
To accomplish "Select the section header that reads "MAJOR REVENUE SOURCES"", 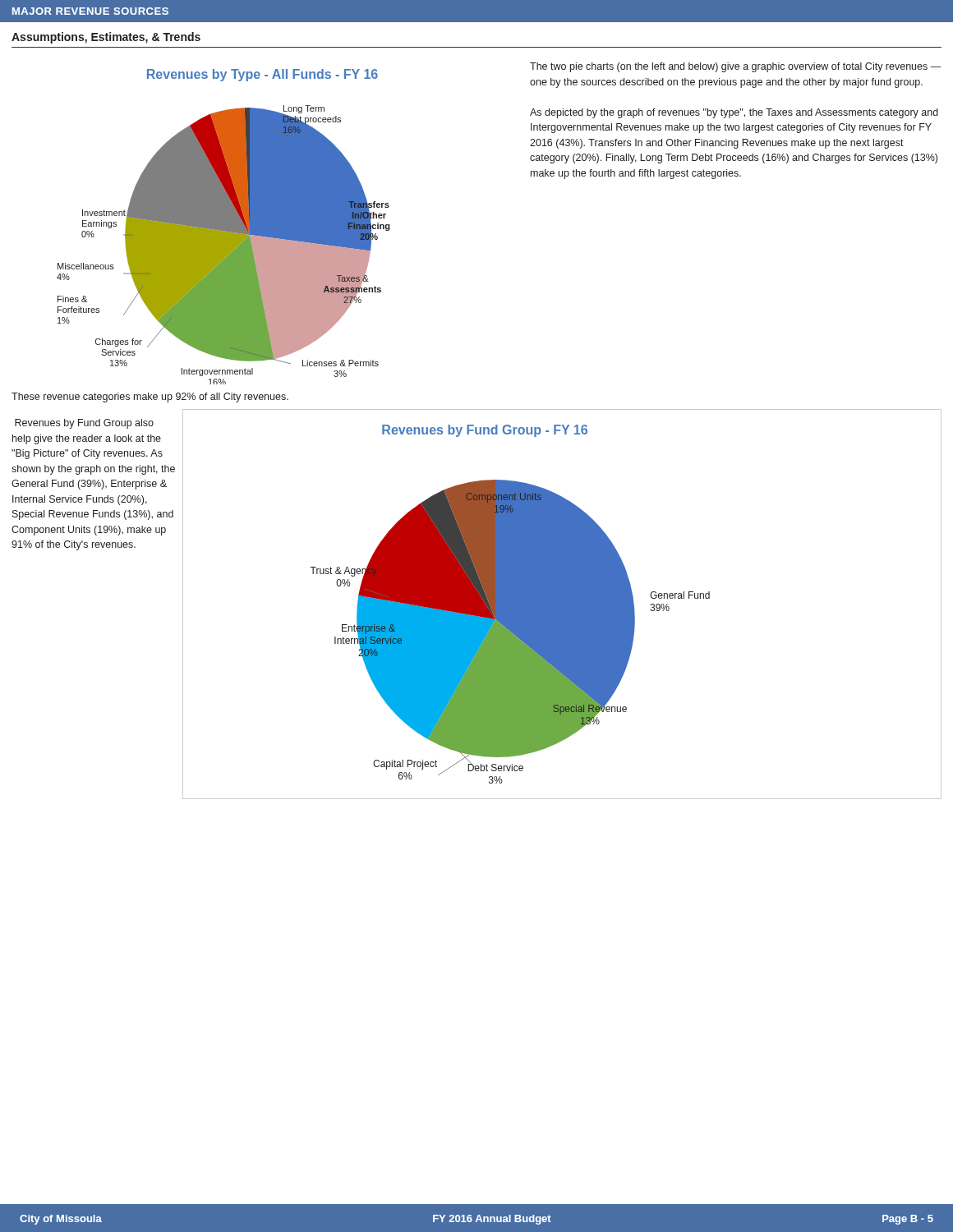I will pyautogui.click(x=90, y=11).
